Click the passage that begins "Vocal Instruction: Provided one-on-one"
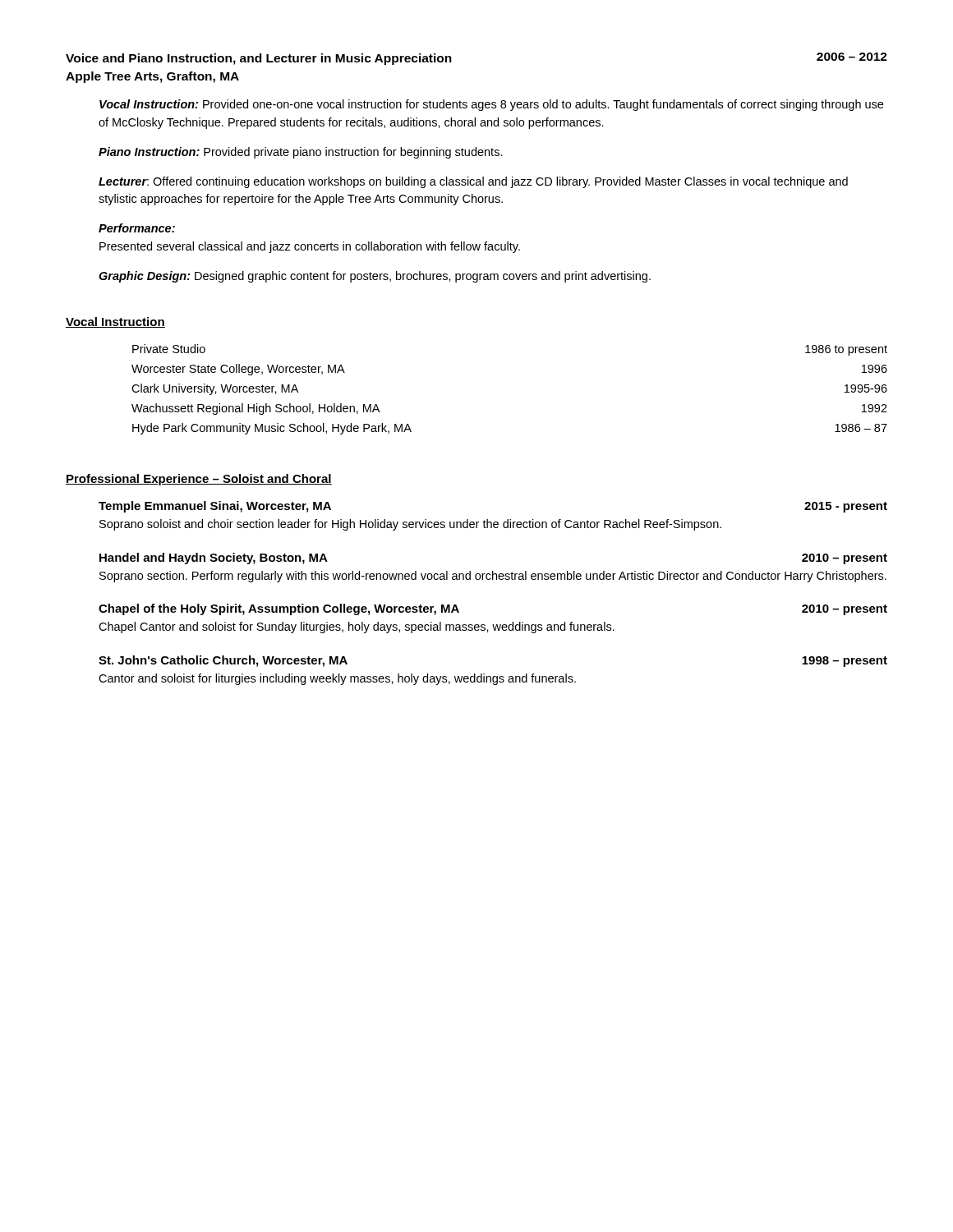Screen dimensions: 1232x953 (491, 114)
